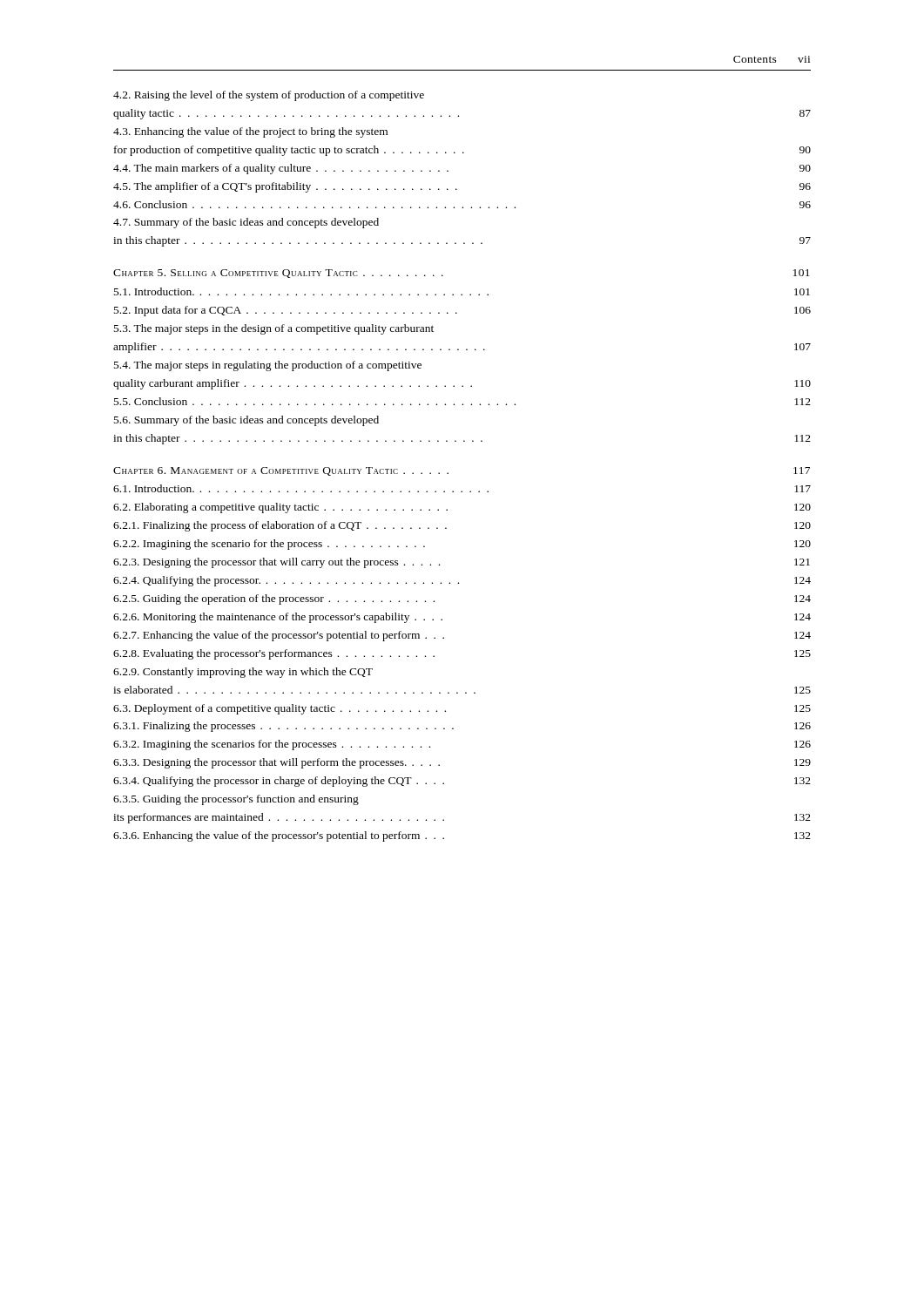Image resolution: width=924 pixels, height=1307 pixels.
Task: Navigate to the text starting "6.2.4. Qualifying the processor. ."
Action: coord(287,580)
